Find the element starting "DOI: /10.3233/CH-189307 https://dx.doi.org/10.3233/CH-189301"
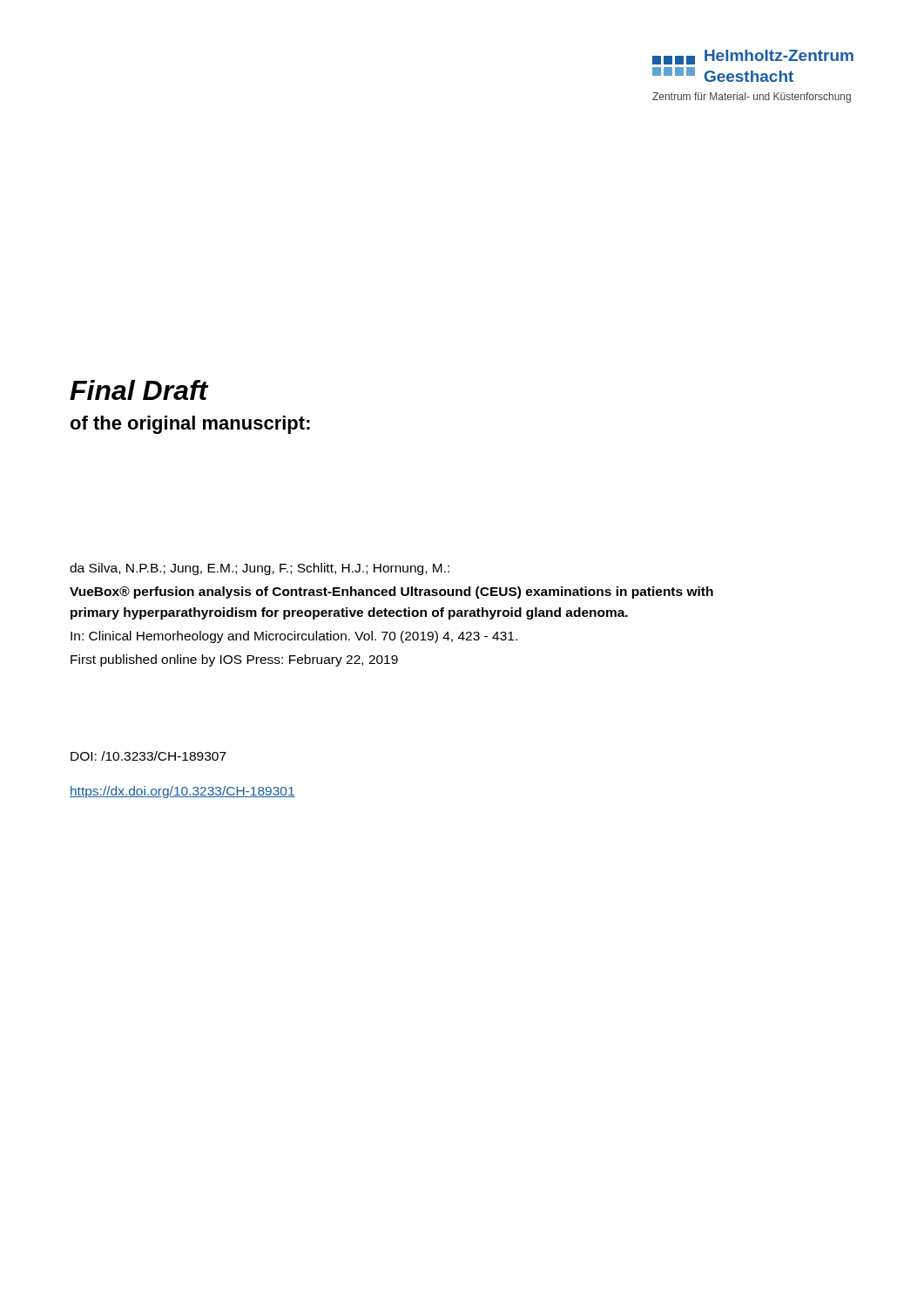The height and width of the screenshot is (1307, 924). tap(148, 756)
